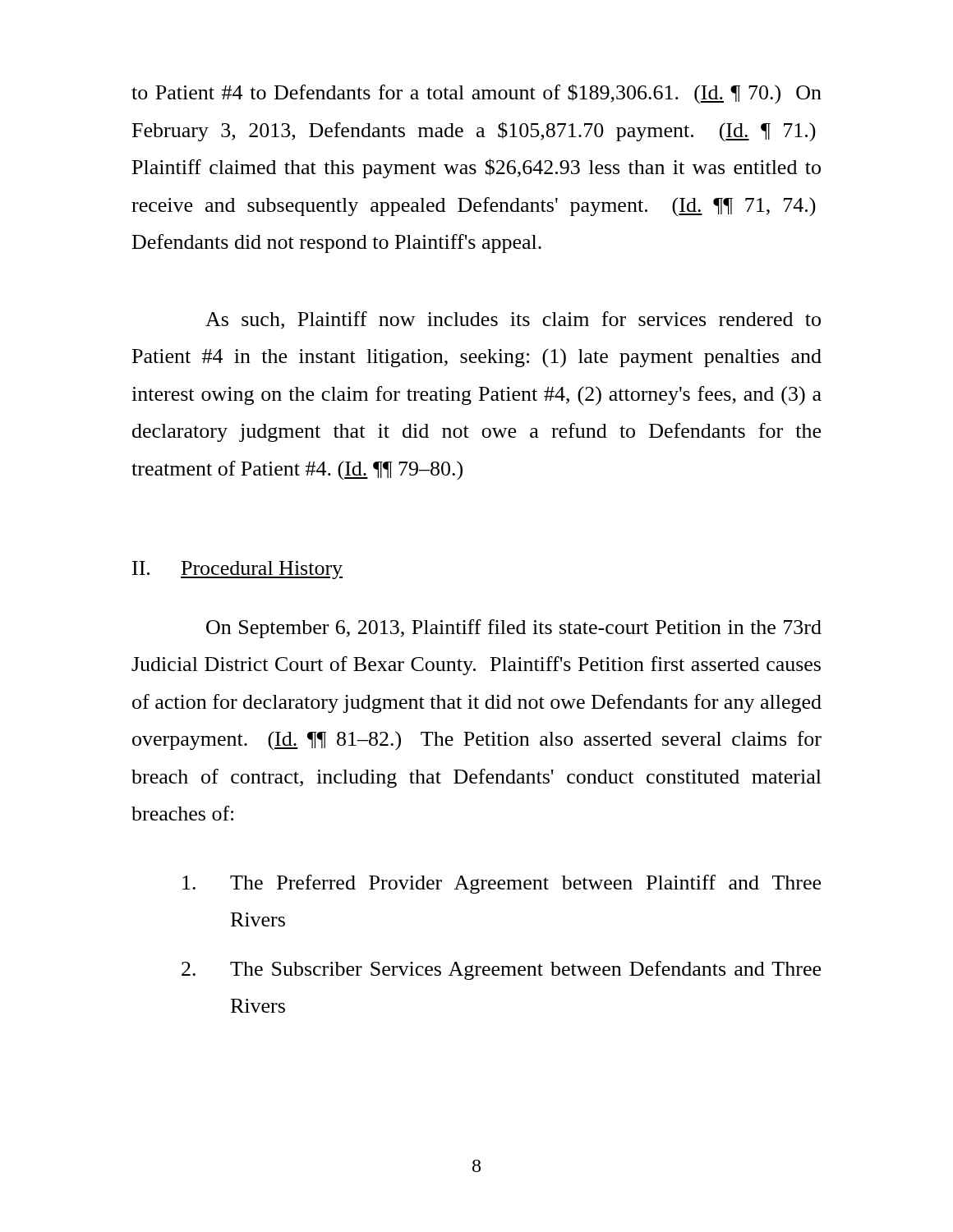953x1232 pixels.
Task: Click on the region starting "II. Procedural History"
Action: (x=237, y=568)
